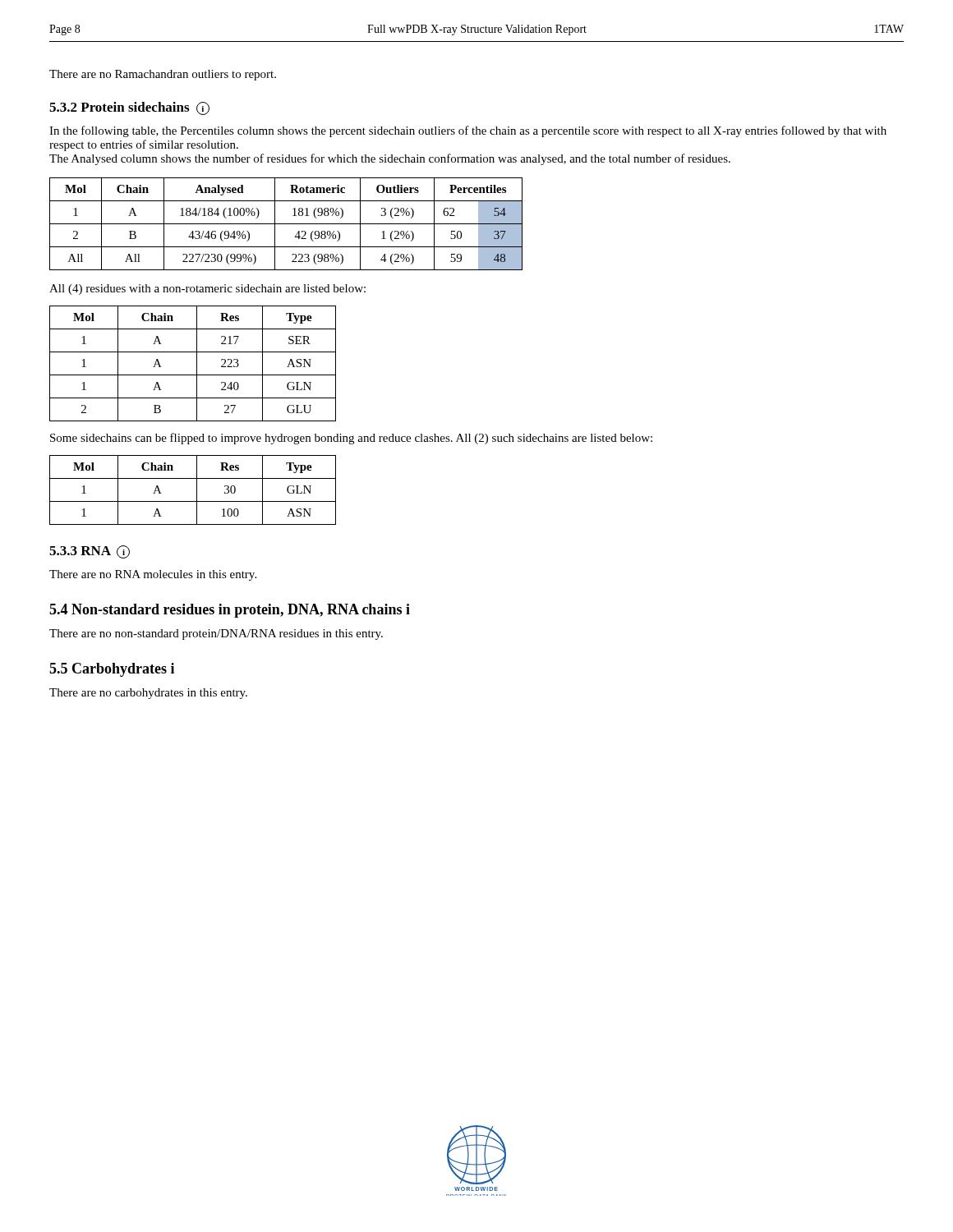This screenshot has width=953, height=1232.
Task: Locate the text that says "There are no Ramachandran outliers to report."
Action: point(163,74)
